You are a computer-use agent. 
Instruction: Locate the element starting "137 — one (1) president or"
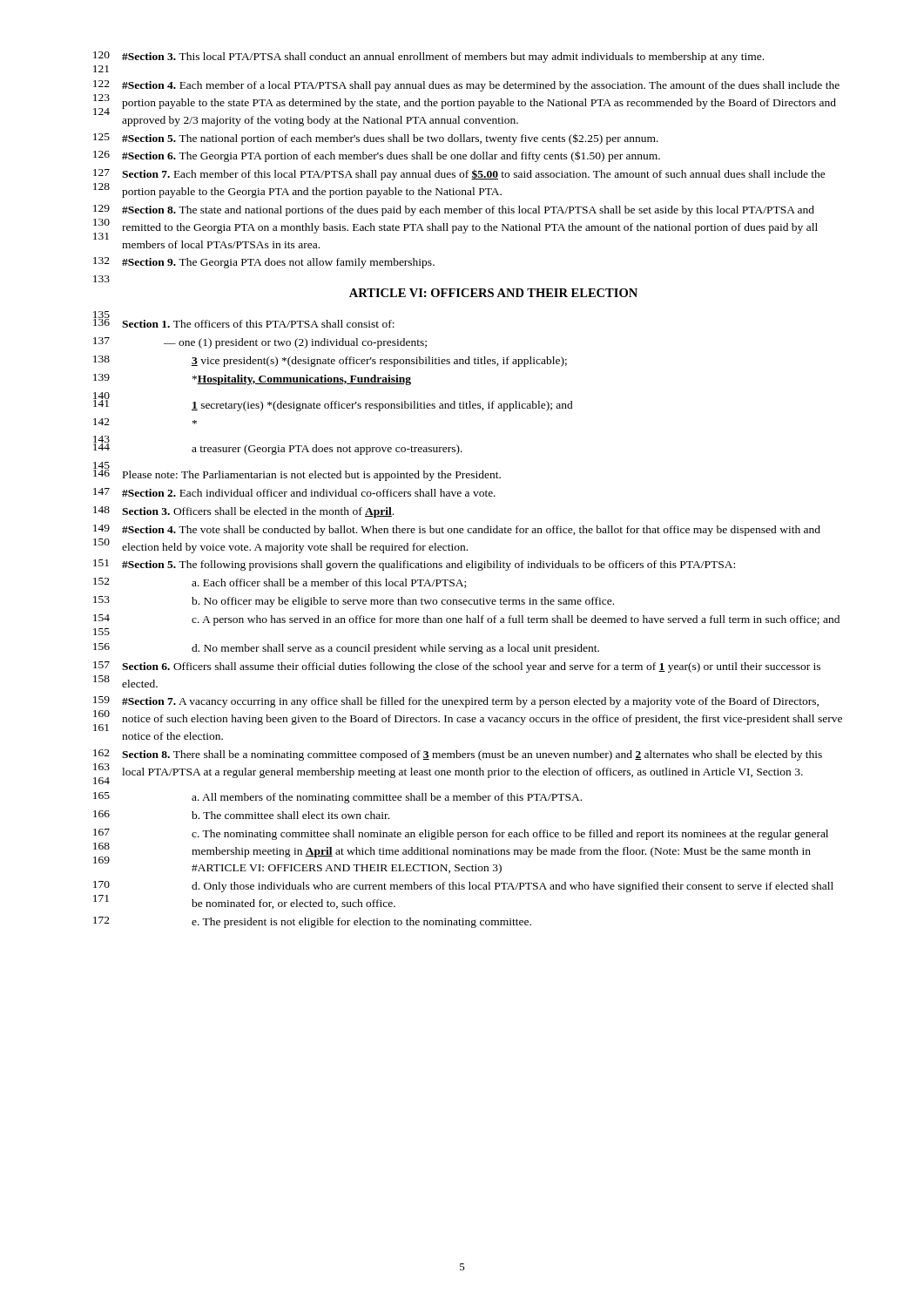[x=260, y=343]
